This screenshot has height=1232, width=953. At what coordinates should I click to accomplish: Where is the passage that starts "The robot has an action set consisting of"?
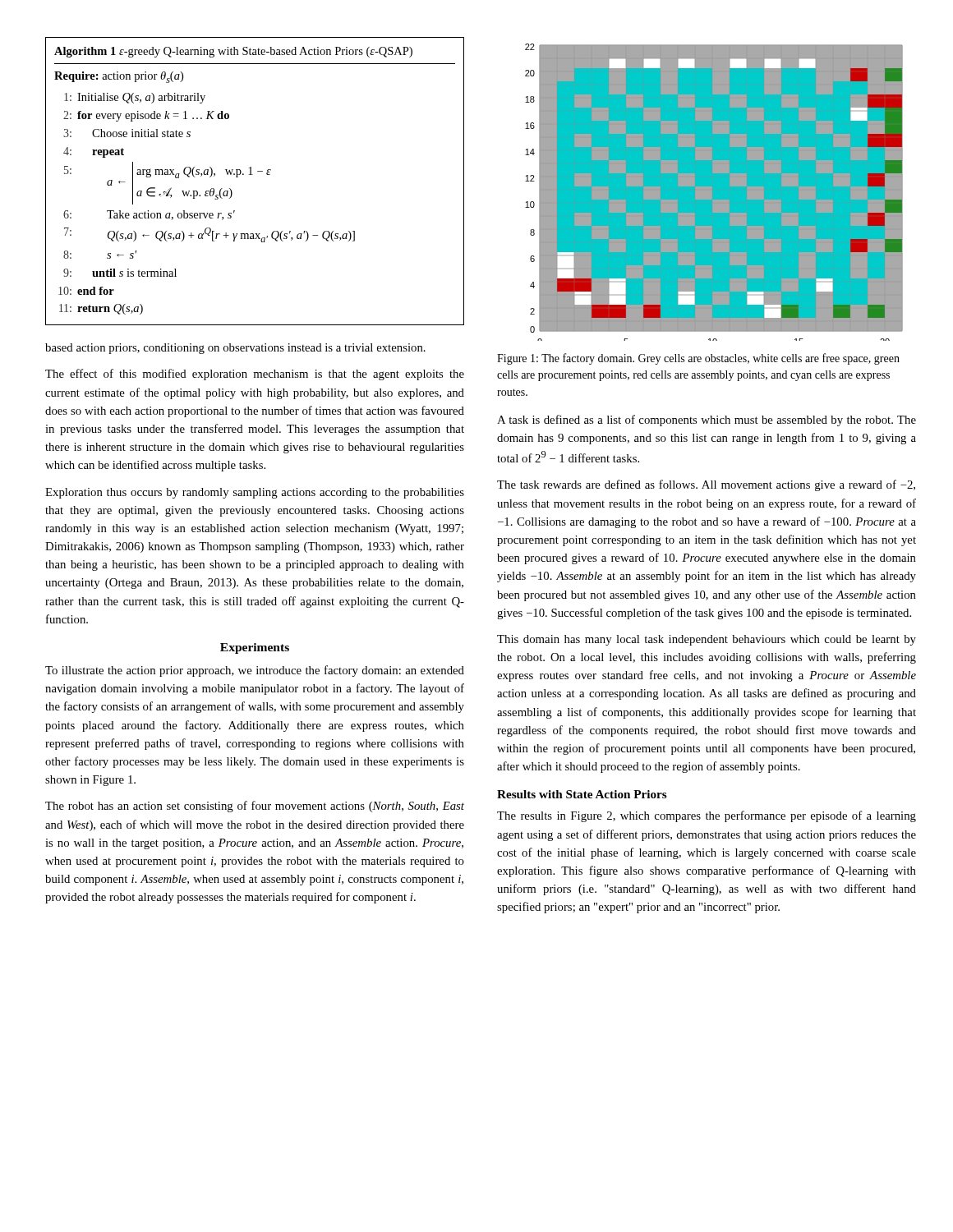tap(255, 852)
